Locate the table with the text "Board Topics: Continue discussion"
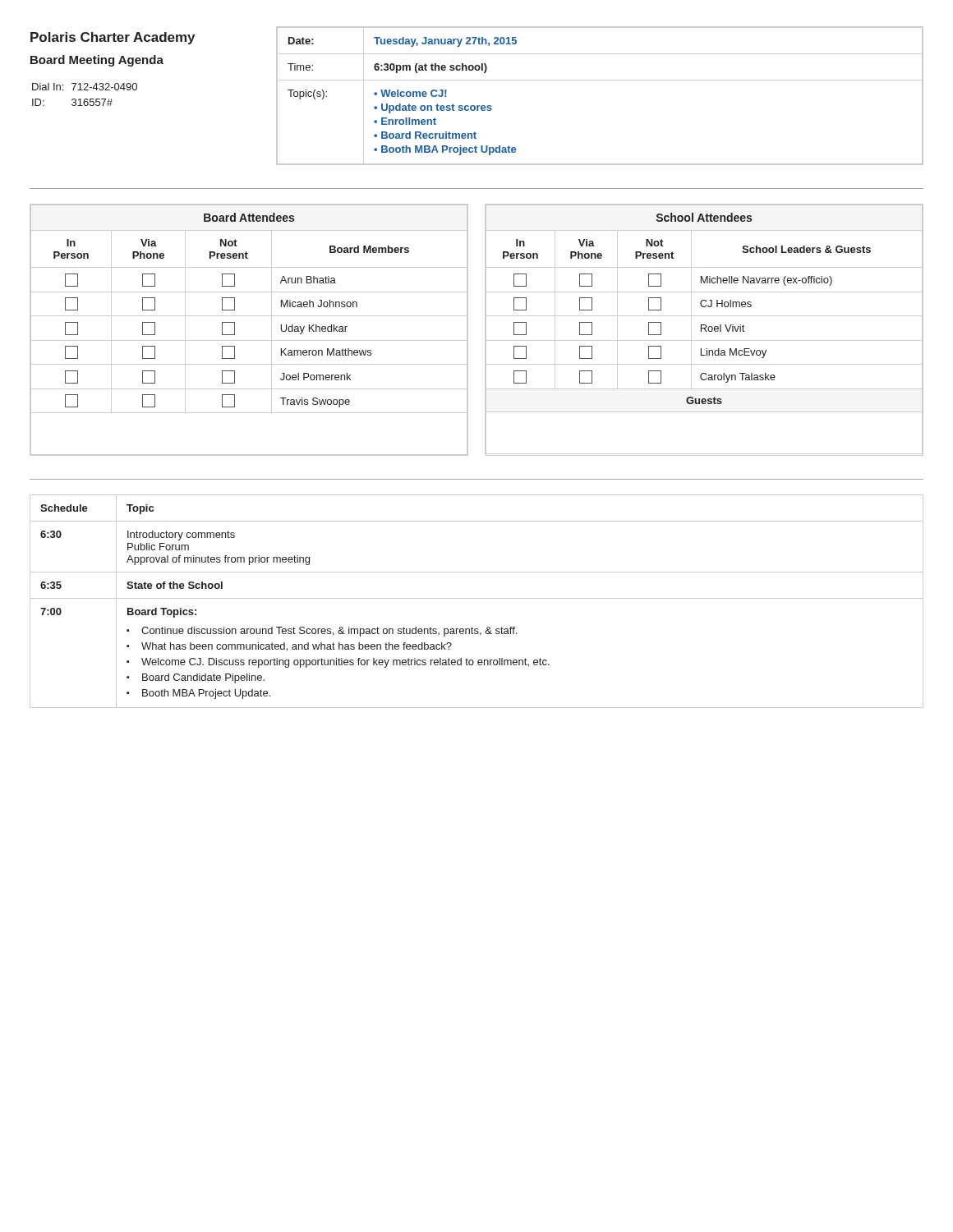 pyautogui.click(x=476, y=602)
